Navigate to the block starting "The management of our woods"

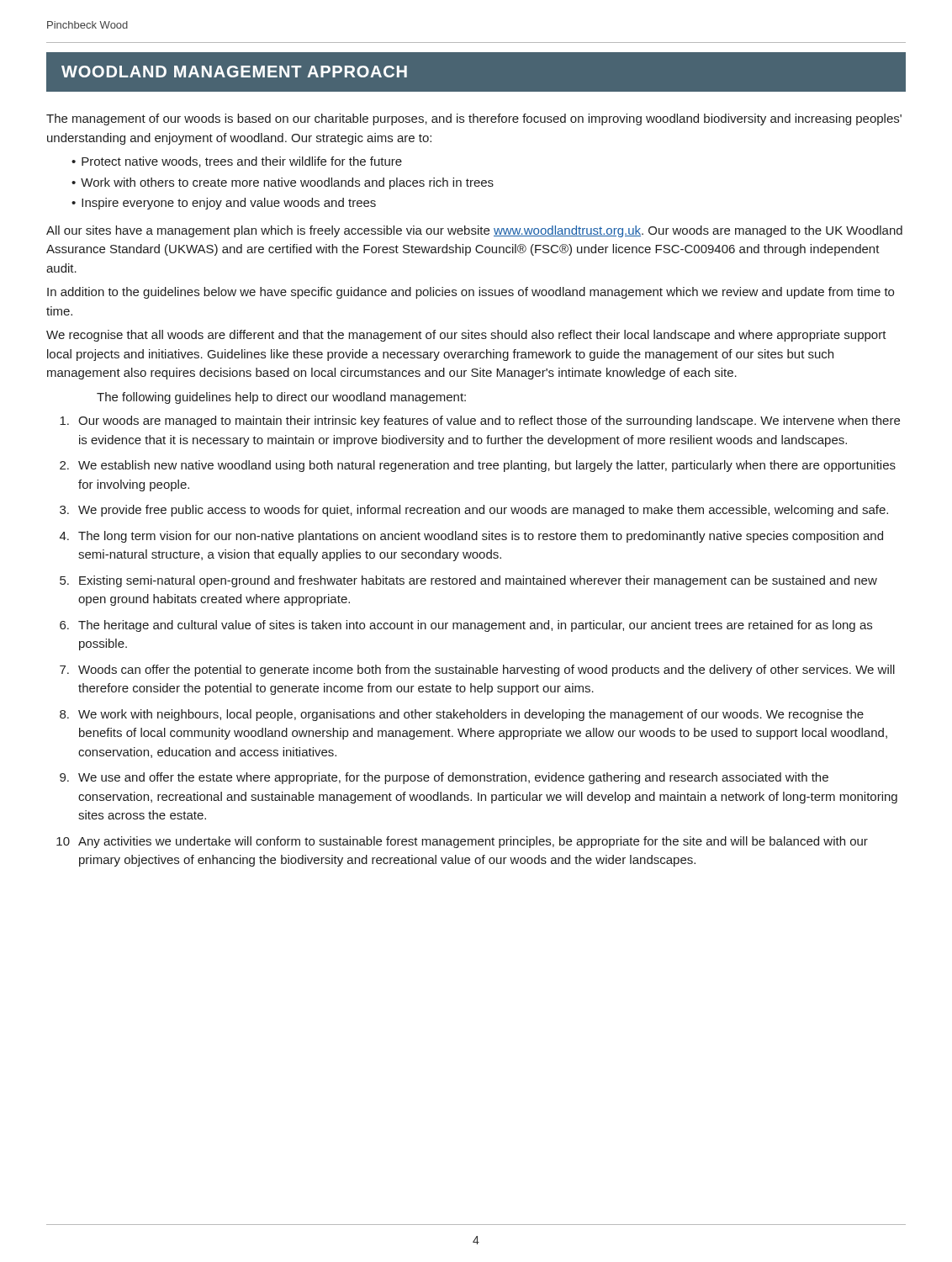tap(474, 128)
